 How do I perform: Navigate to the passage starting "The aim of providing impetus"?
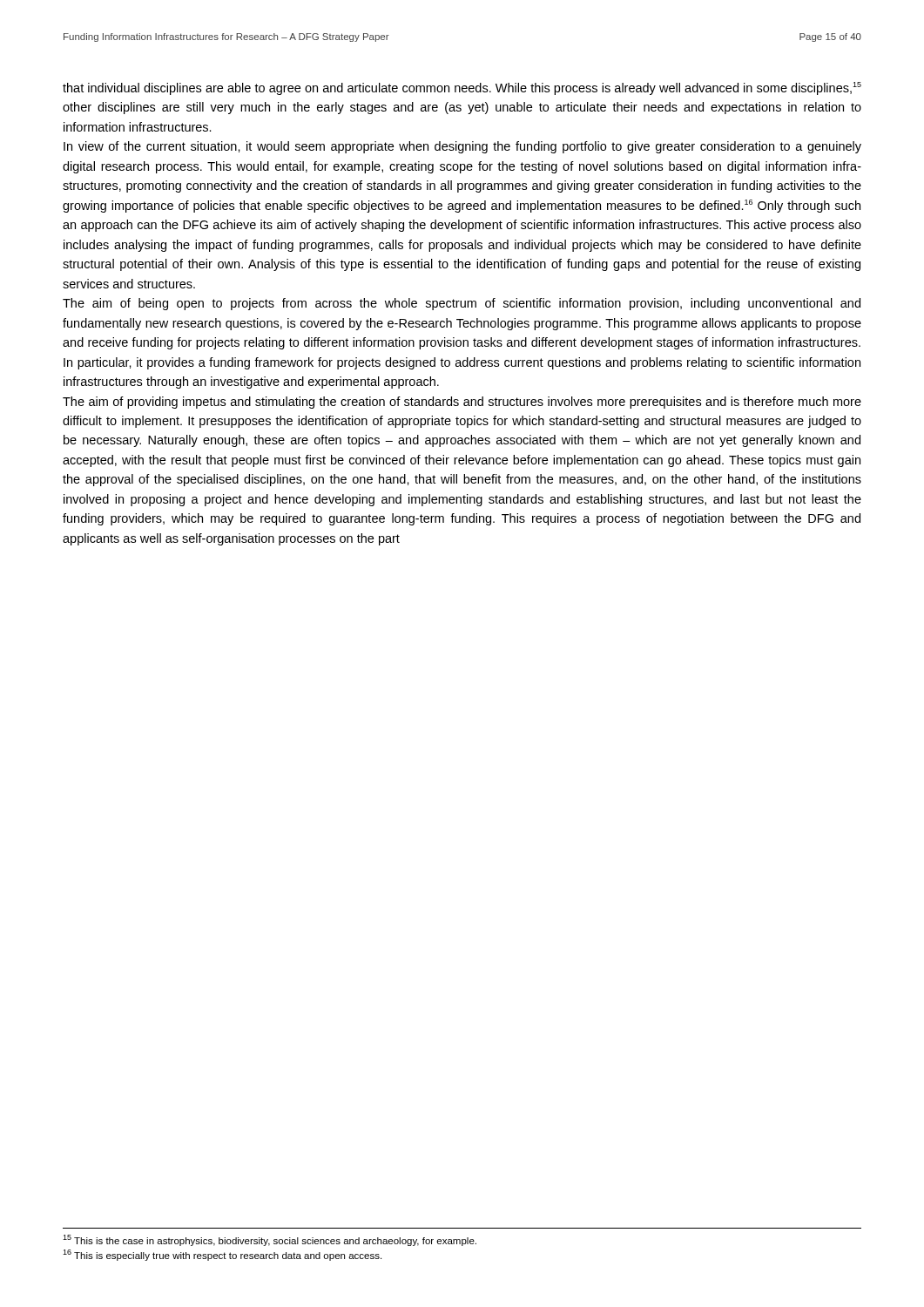coord(462,470)
